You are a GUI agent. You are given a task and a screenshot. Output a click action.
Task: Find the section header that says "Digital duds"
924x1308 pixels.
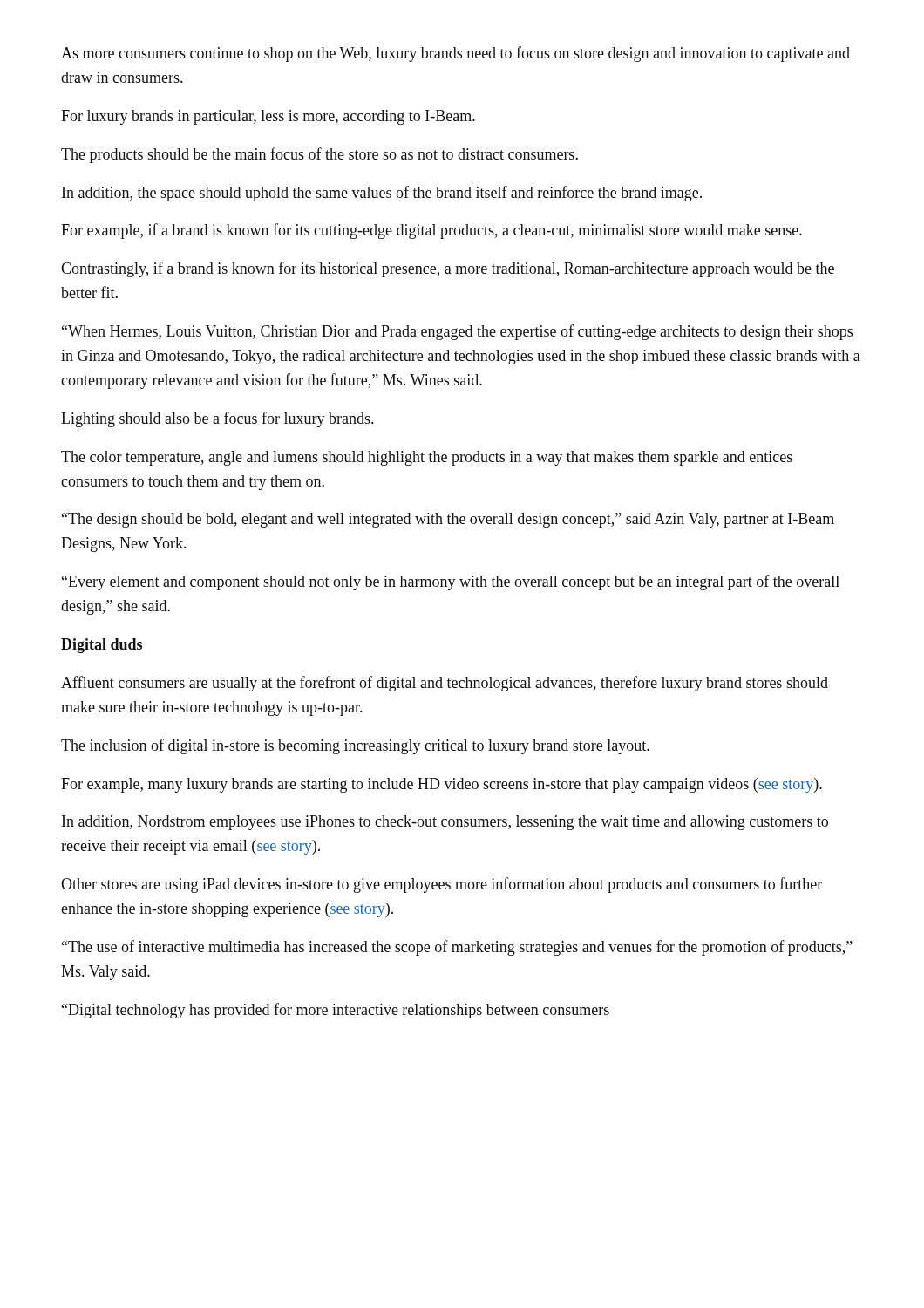click(102, 644)
